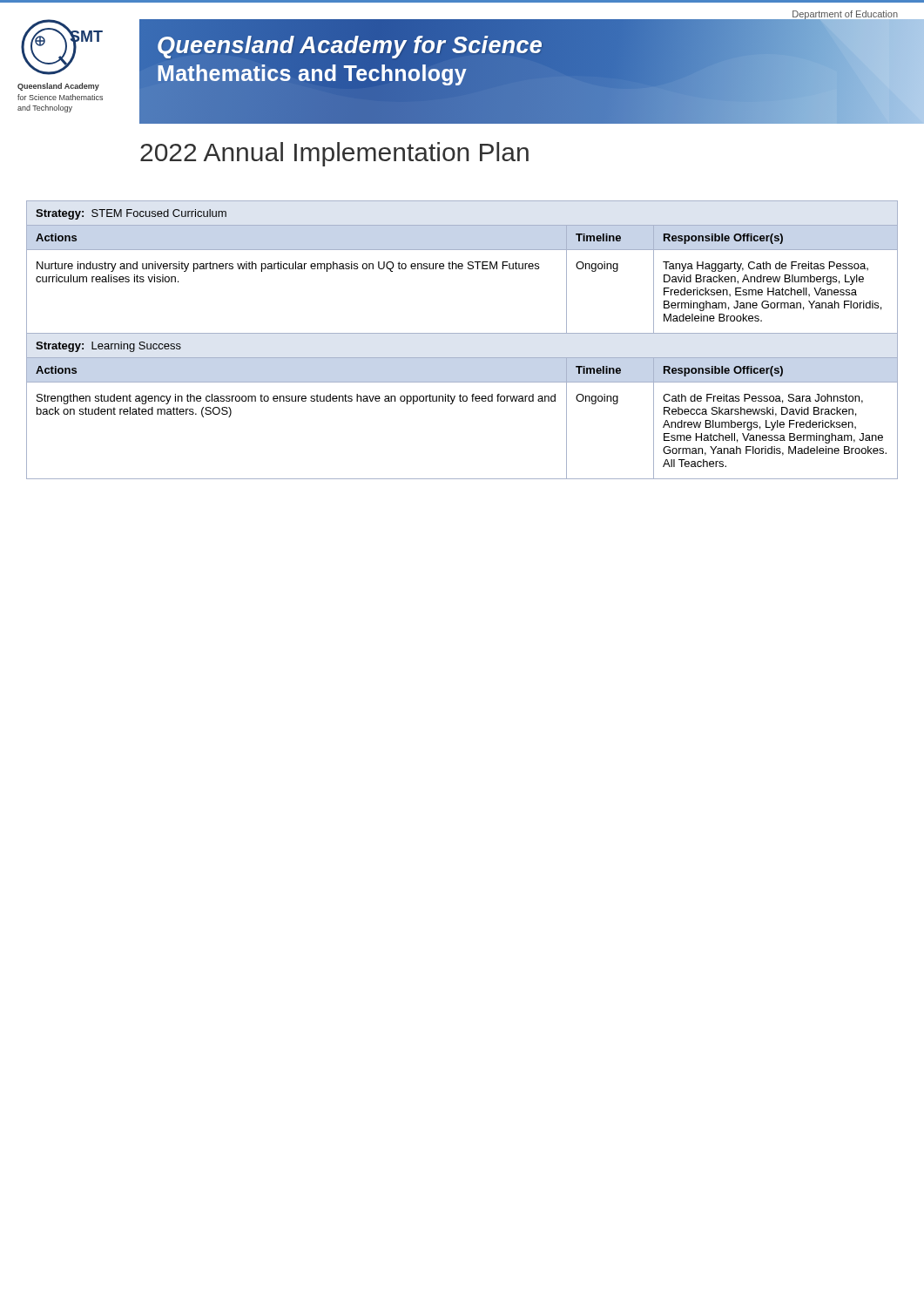This screenshot has width=924, height=1307.
Task: Select the logo
Action: (x=83, y=67)
